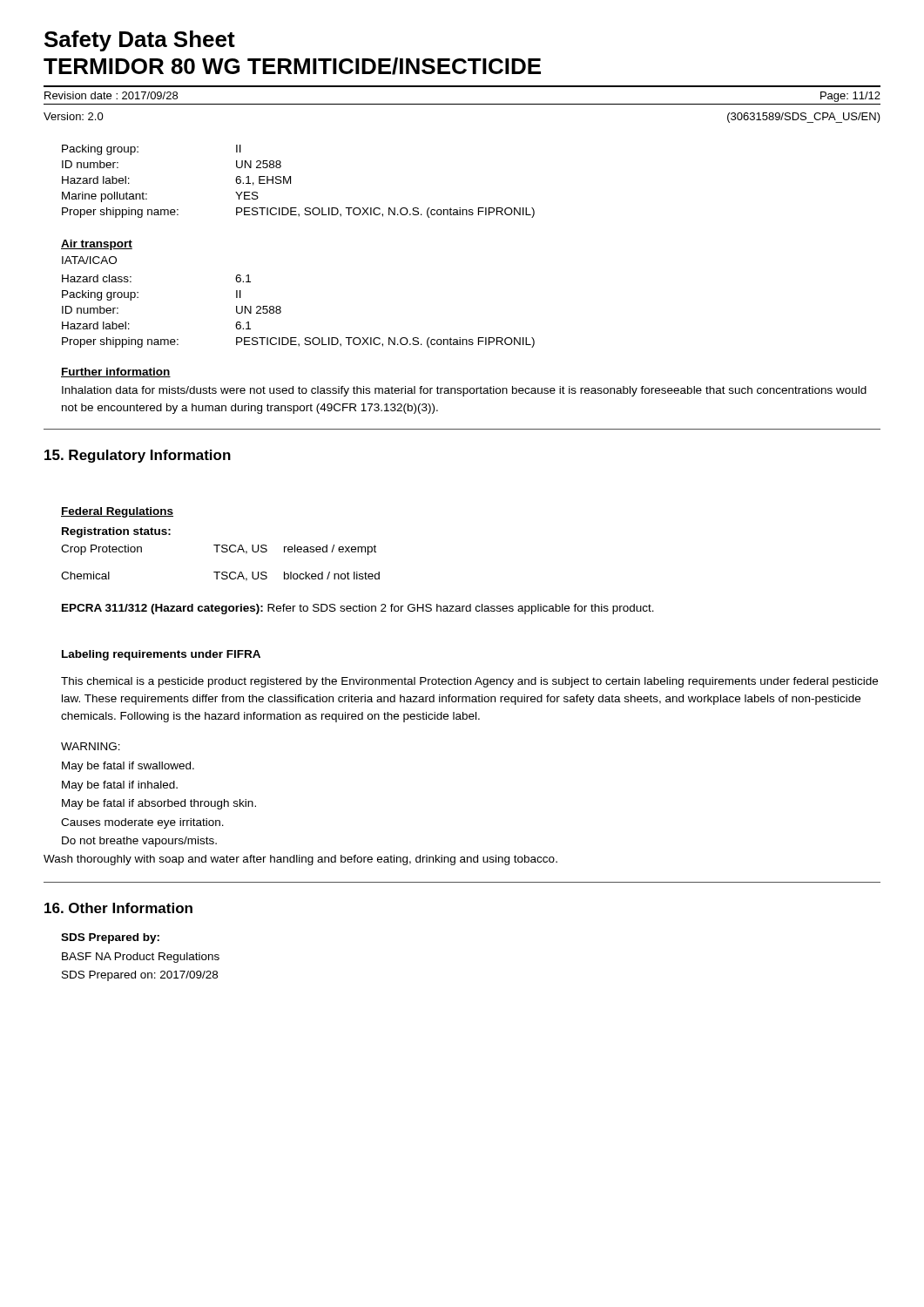
Task: Locate the region starting "This chemical is a pesticide"
Action: click(471, 699)
